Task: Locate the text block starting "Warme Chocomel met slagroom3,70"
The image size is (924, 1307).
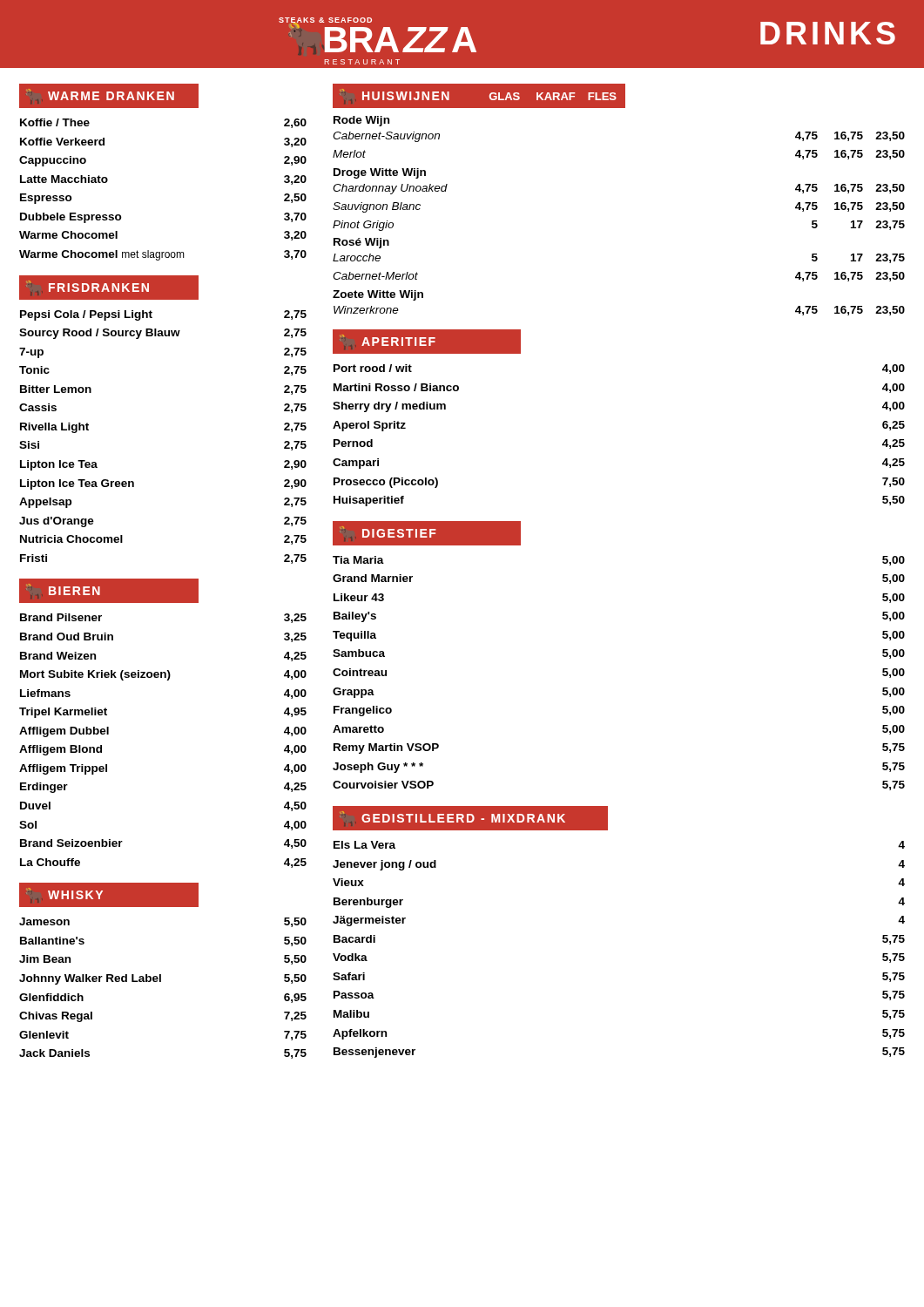Action: (x=163, y=254)
